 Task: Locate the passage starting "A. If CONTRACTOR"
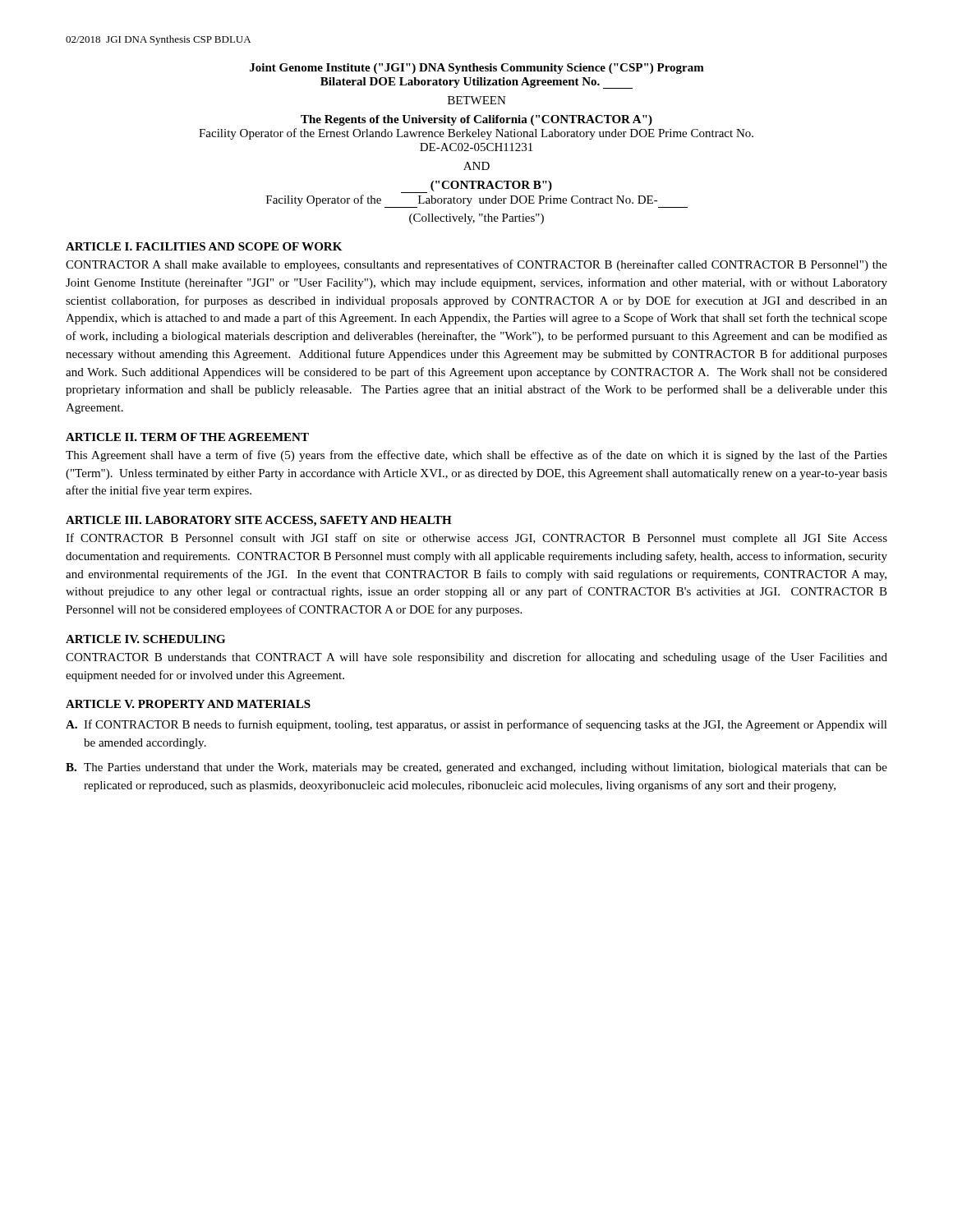pyautogui.click(x=476, y=734)
